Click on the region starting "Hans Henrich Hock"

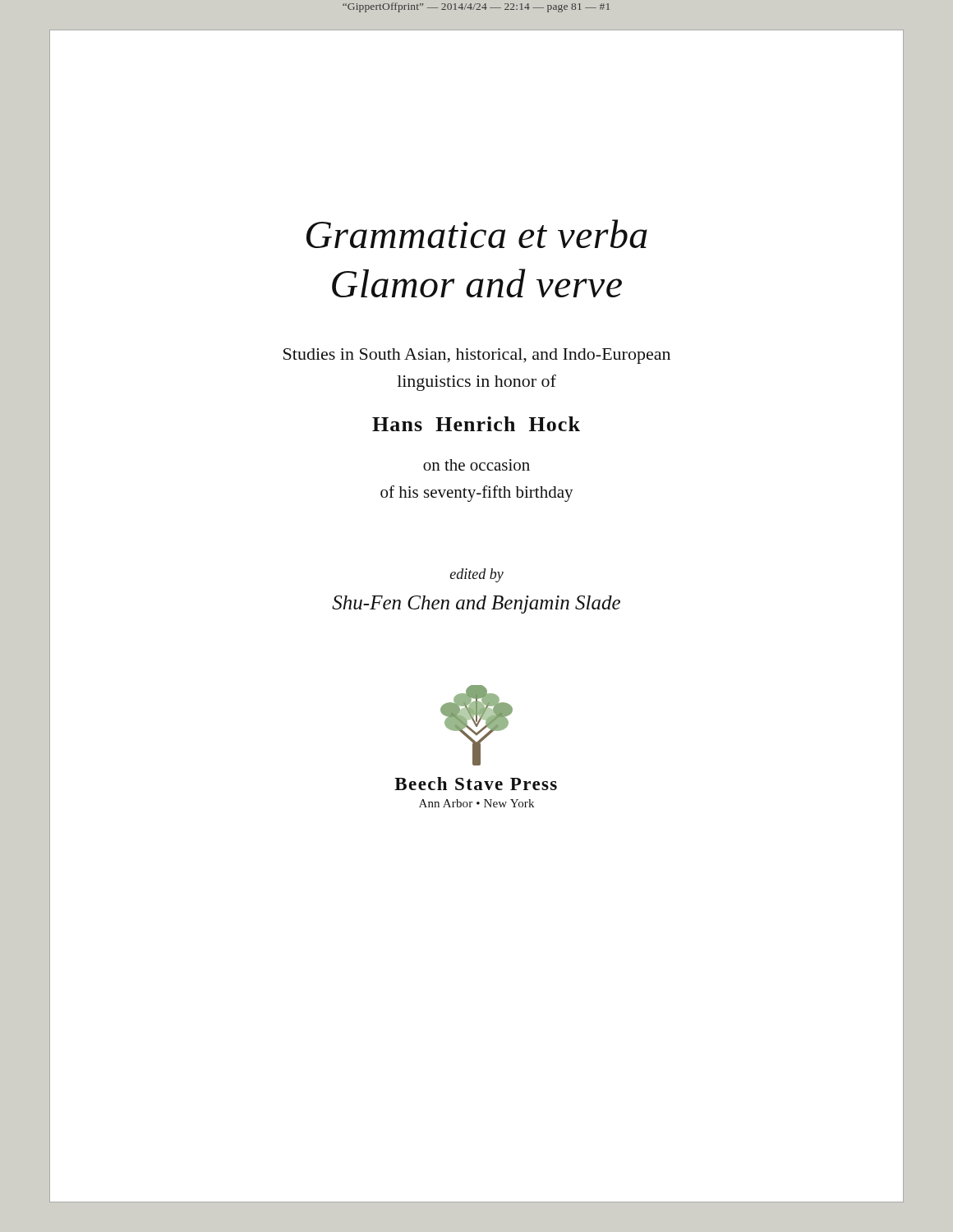click(x=476, y=424)
